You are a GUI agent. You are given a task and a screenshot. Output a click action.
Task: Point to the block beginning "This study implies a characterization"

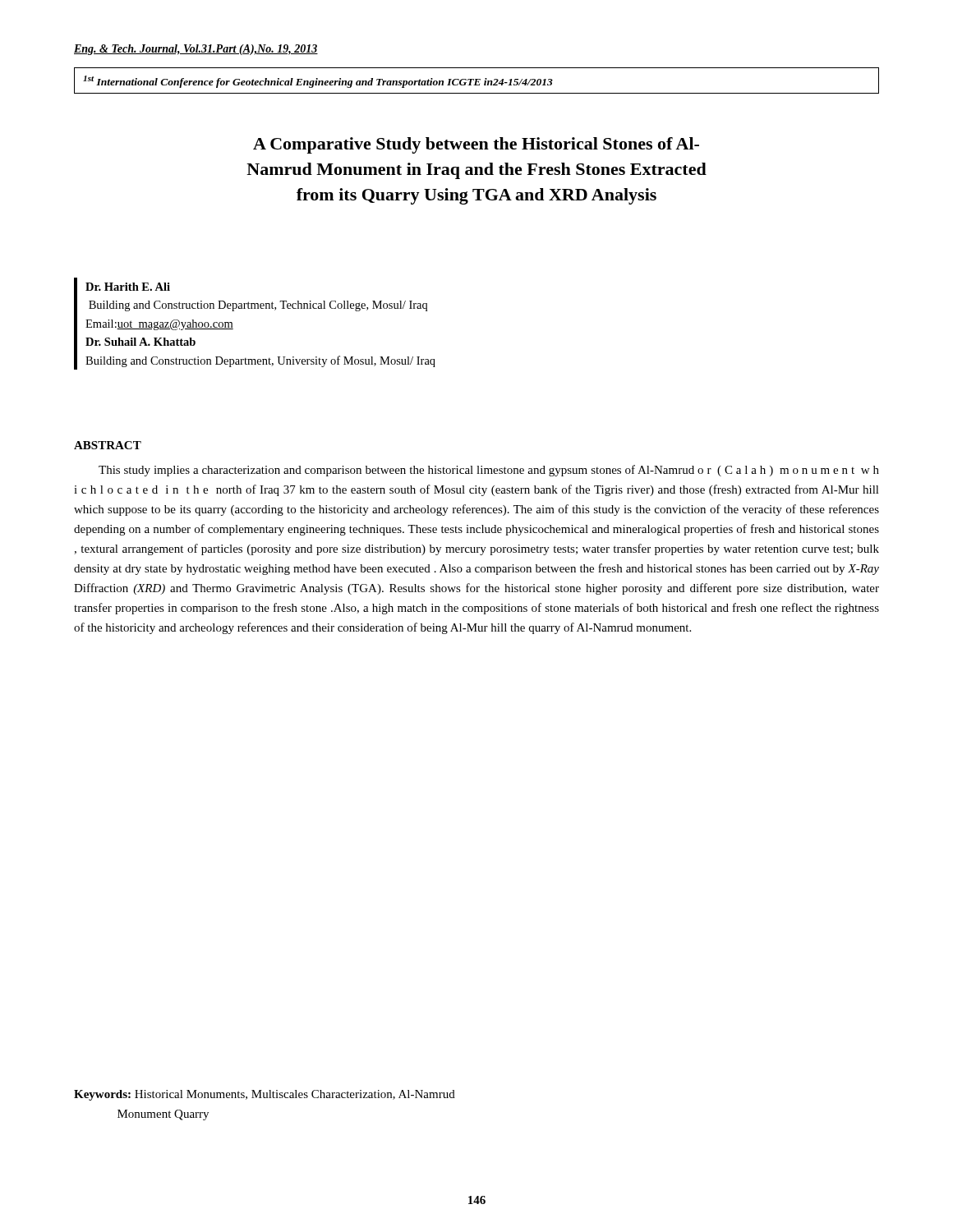476,549
